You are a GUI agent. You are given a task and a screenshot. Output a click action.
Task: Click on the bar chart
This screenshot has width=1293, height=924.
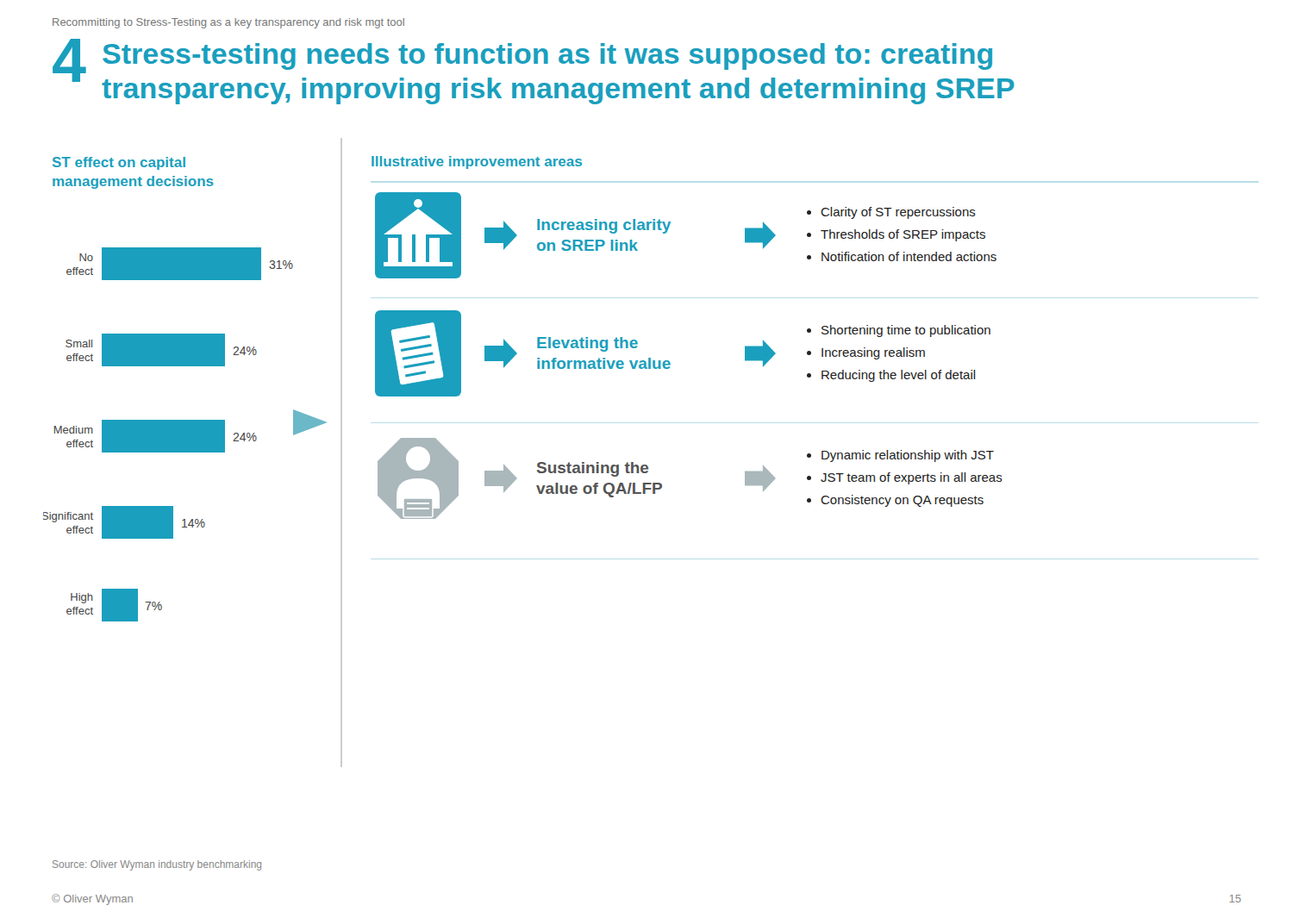pos(190,431)
